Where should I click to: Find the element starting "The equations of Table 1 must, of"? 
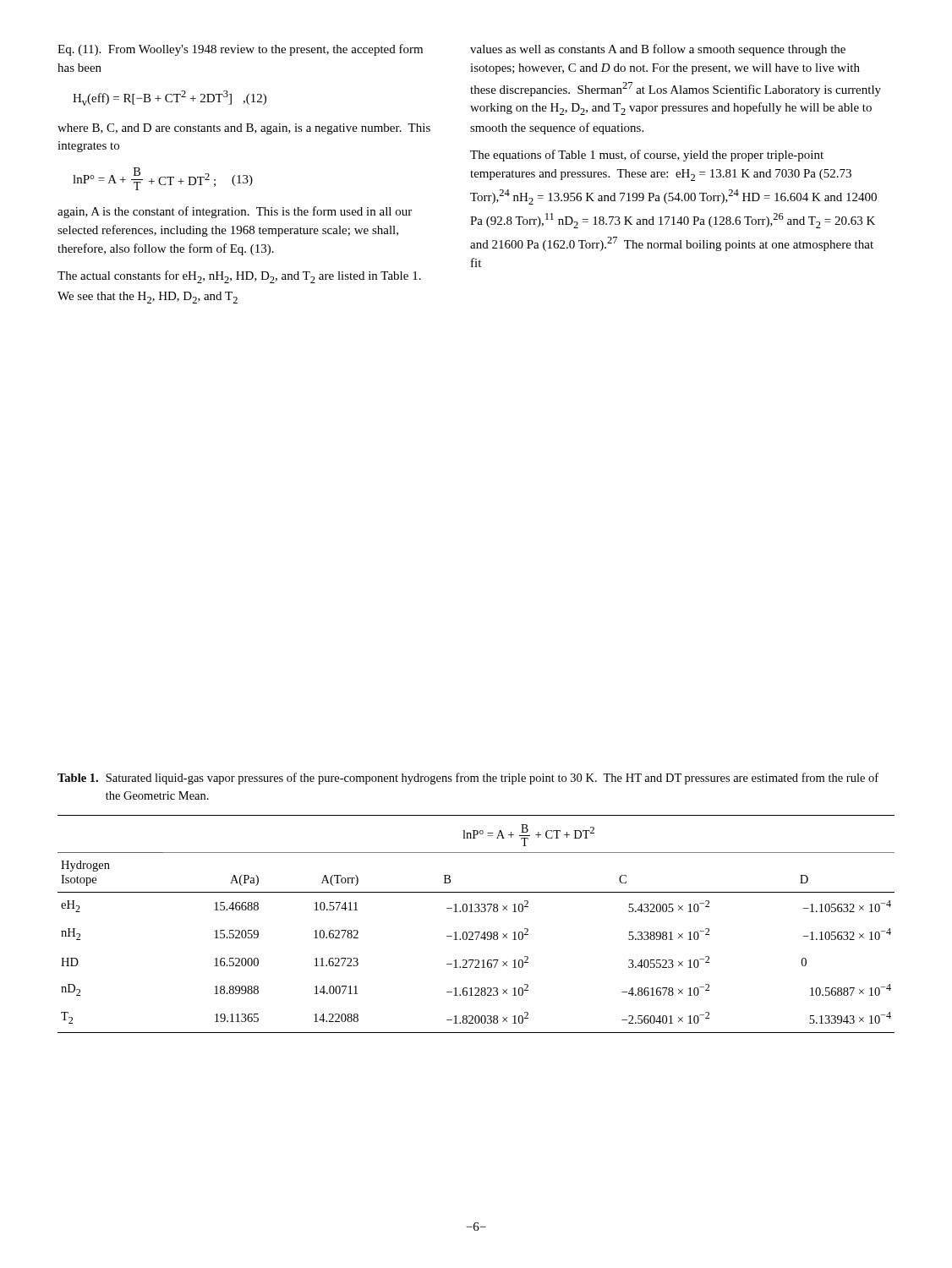pos(677,210)
